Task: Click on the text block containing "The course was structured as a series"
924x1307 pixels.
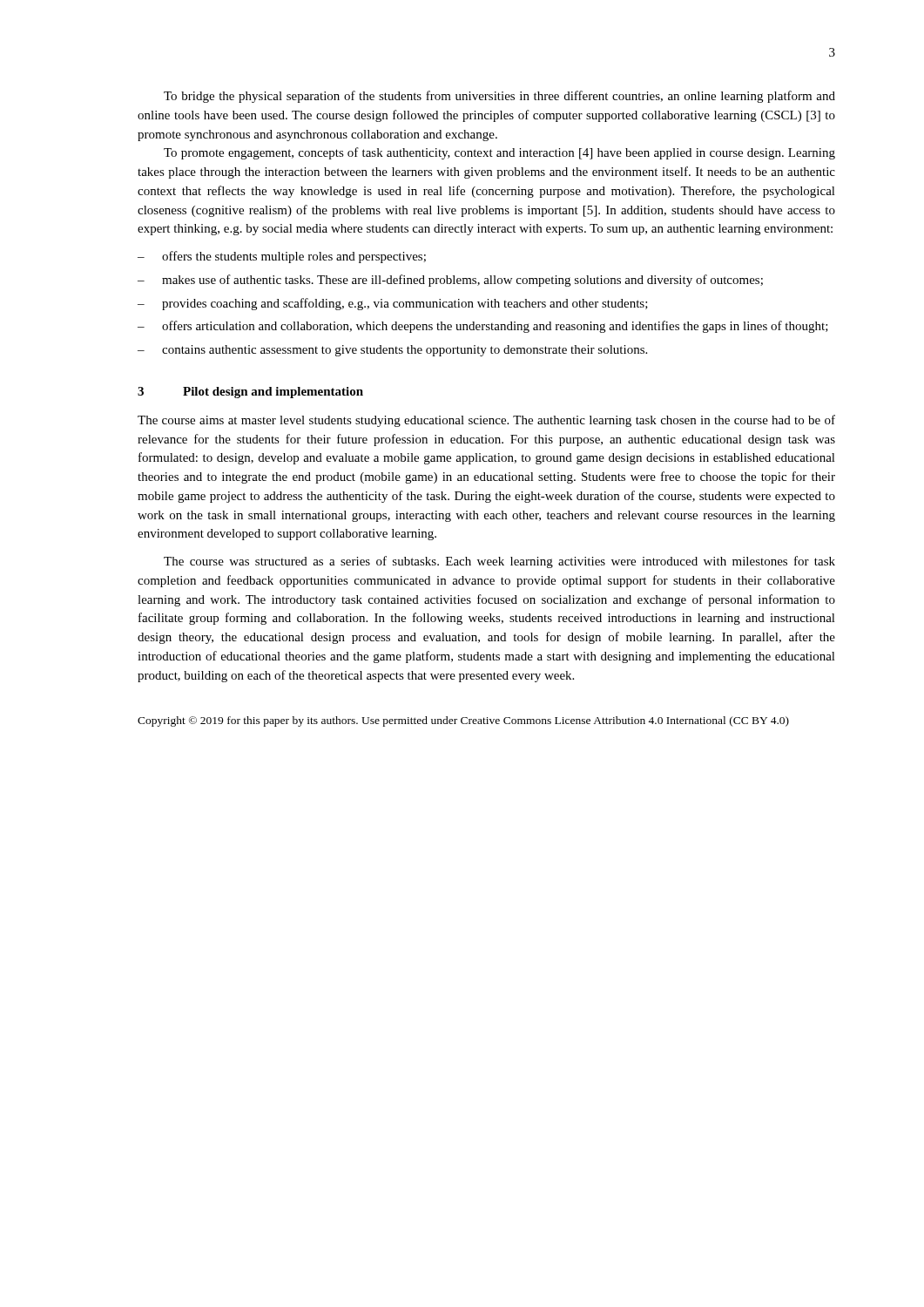Action: pos(486,619)
